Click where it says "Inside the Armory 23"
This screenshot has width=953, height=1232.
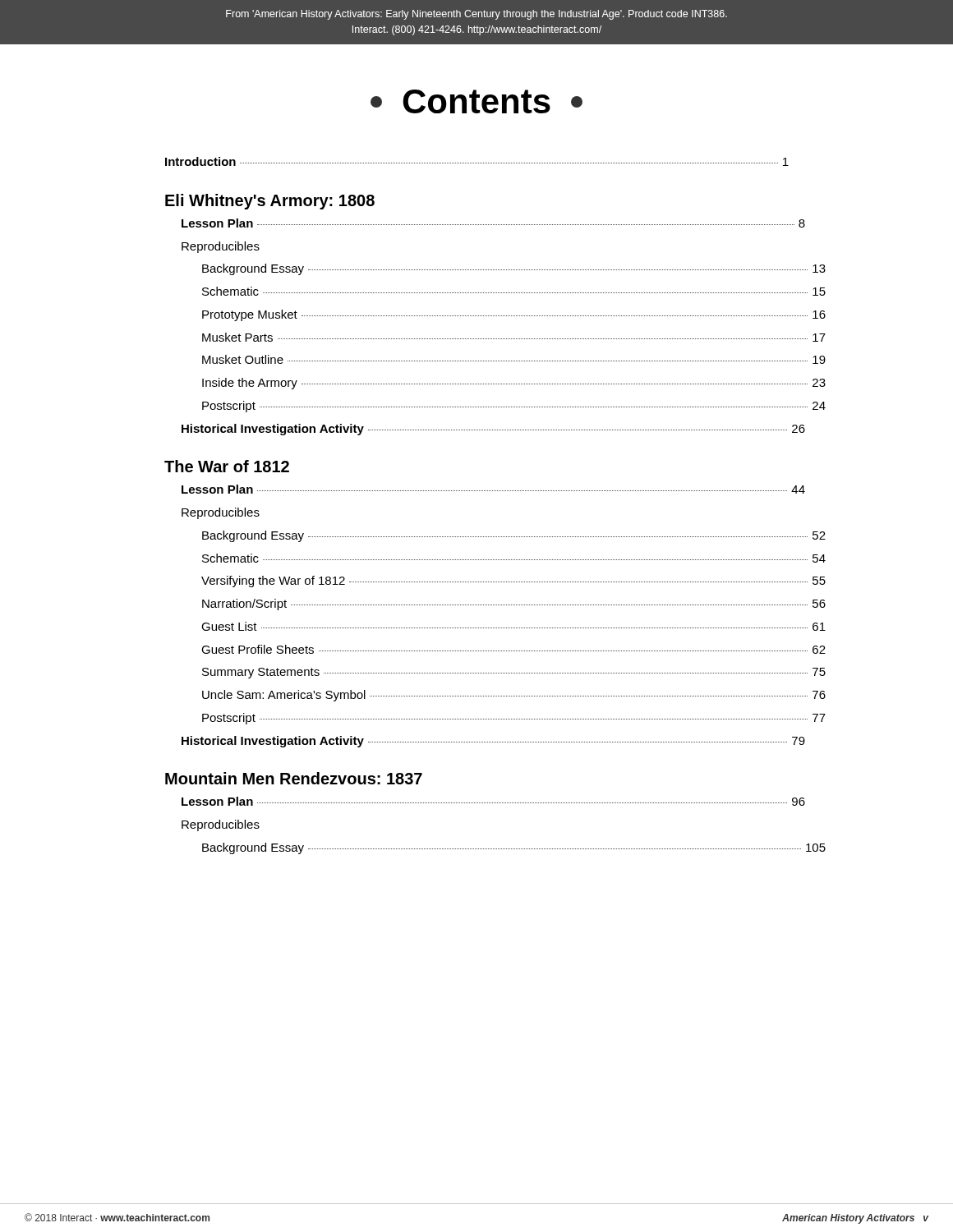pyautogui.click(x=513, y=383)
